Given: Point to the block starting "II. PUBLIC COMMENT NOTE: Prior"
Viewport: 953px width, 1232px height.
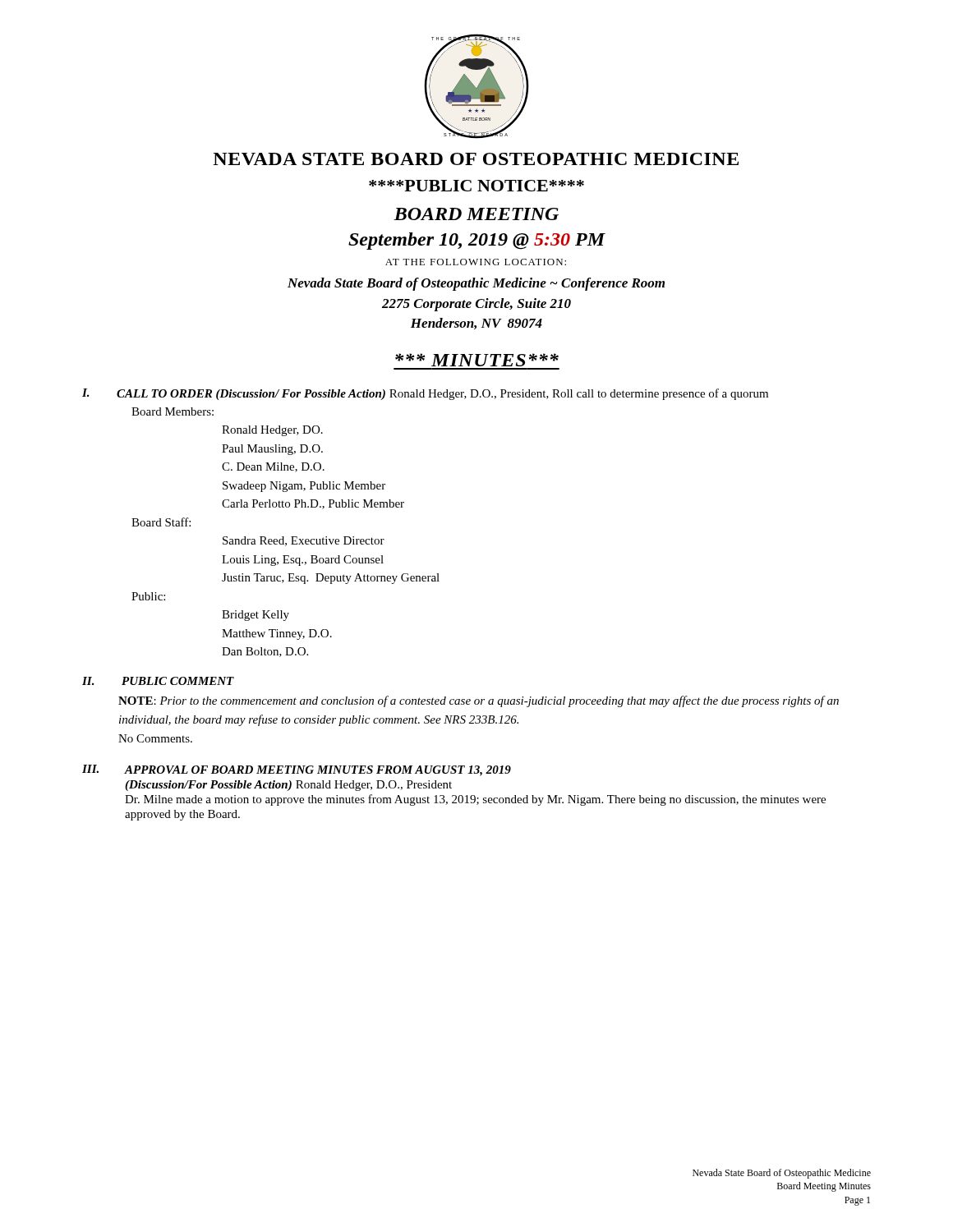Looking at the screenshot, I should (476, 712).
